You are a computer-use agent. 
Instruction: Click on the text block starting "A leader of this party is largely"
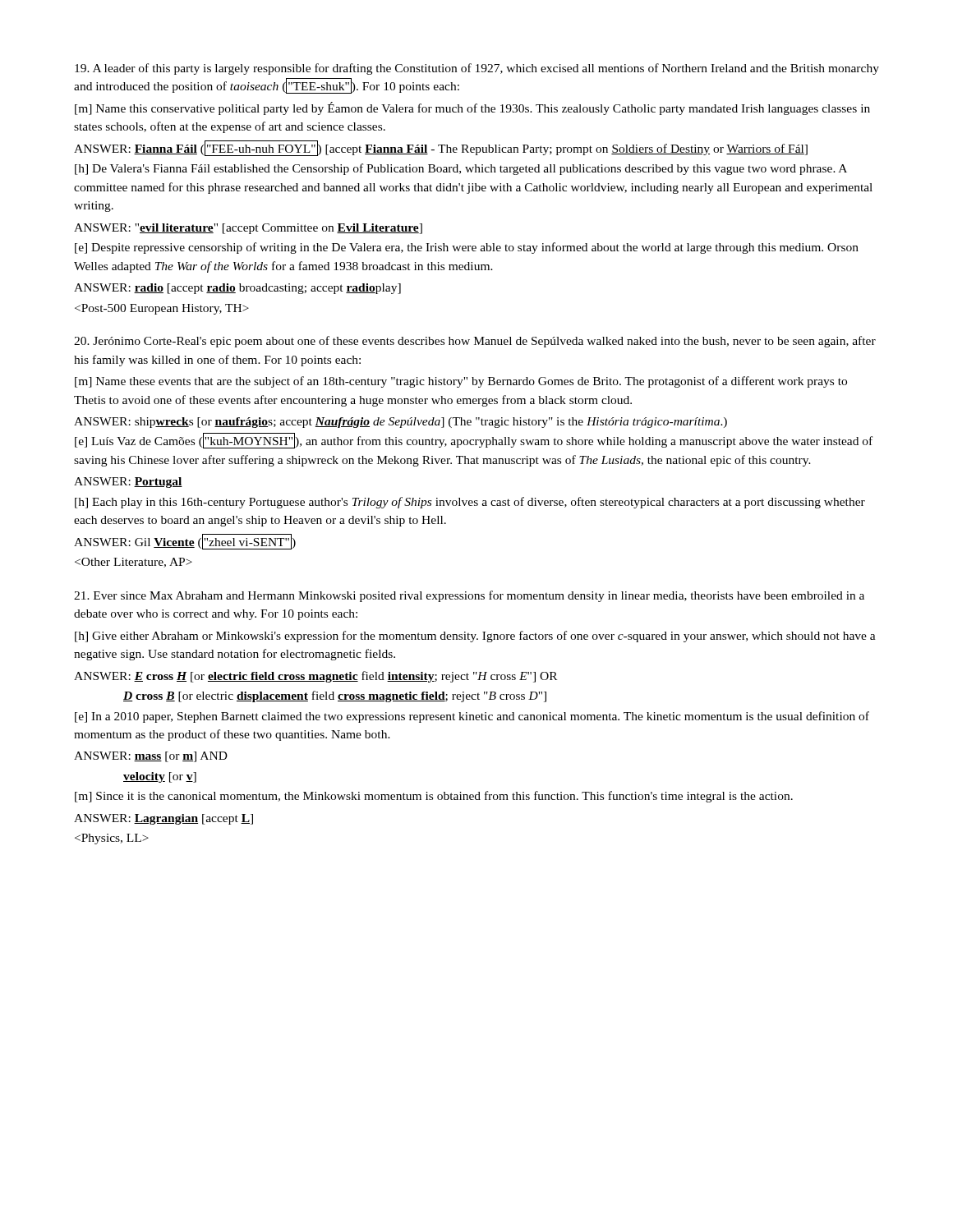476,188
